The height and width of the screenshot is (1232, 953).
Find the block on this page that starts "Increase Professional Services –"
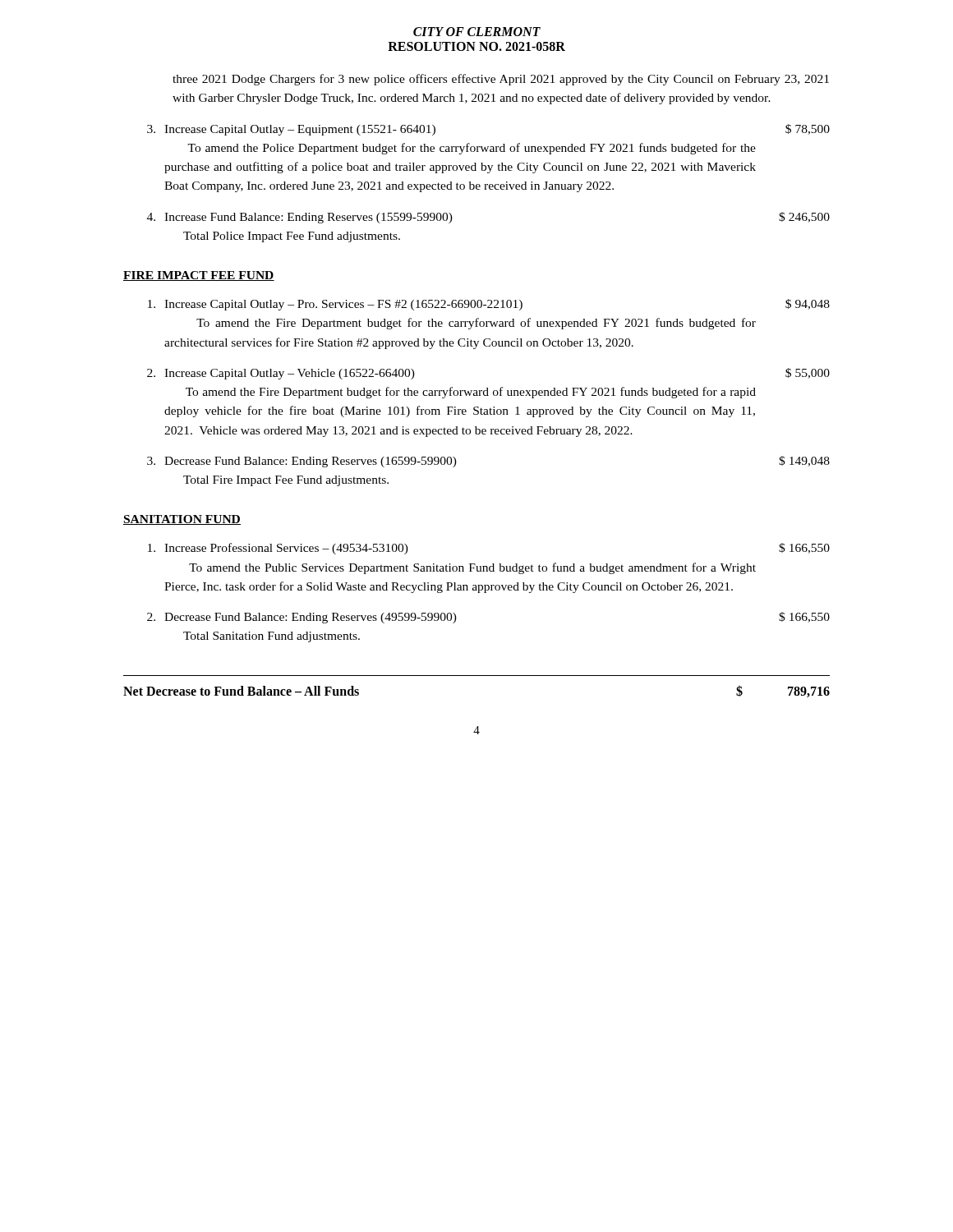(x=476, y=567)
